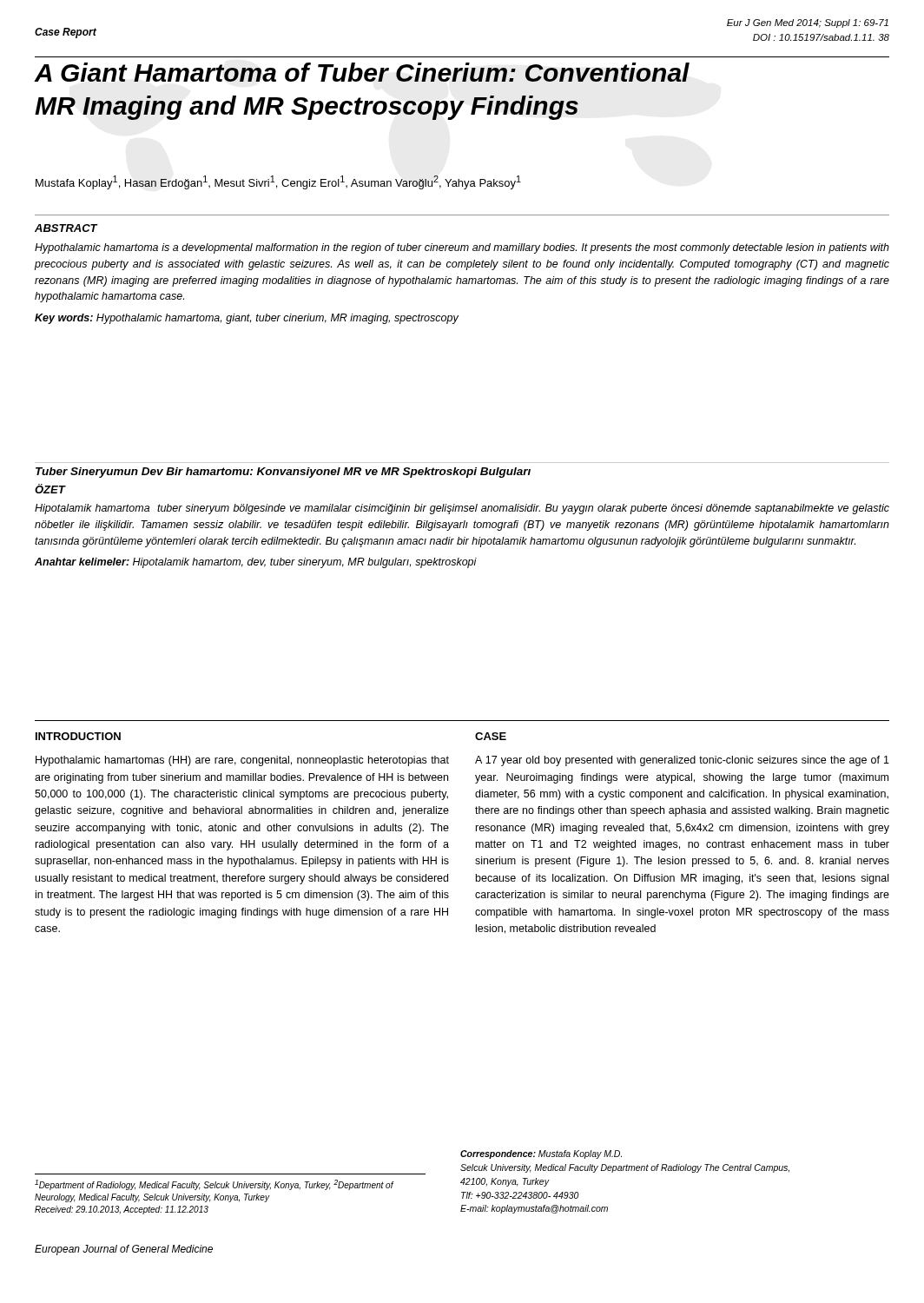The width and height of the screenshot is (924, 1303).
Task: Click on the text starting "Hypothalamic hamartoma is a developmental malformation in the"
Action: click(462, 272)
